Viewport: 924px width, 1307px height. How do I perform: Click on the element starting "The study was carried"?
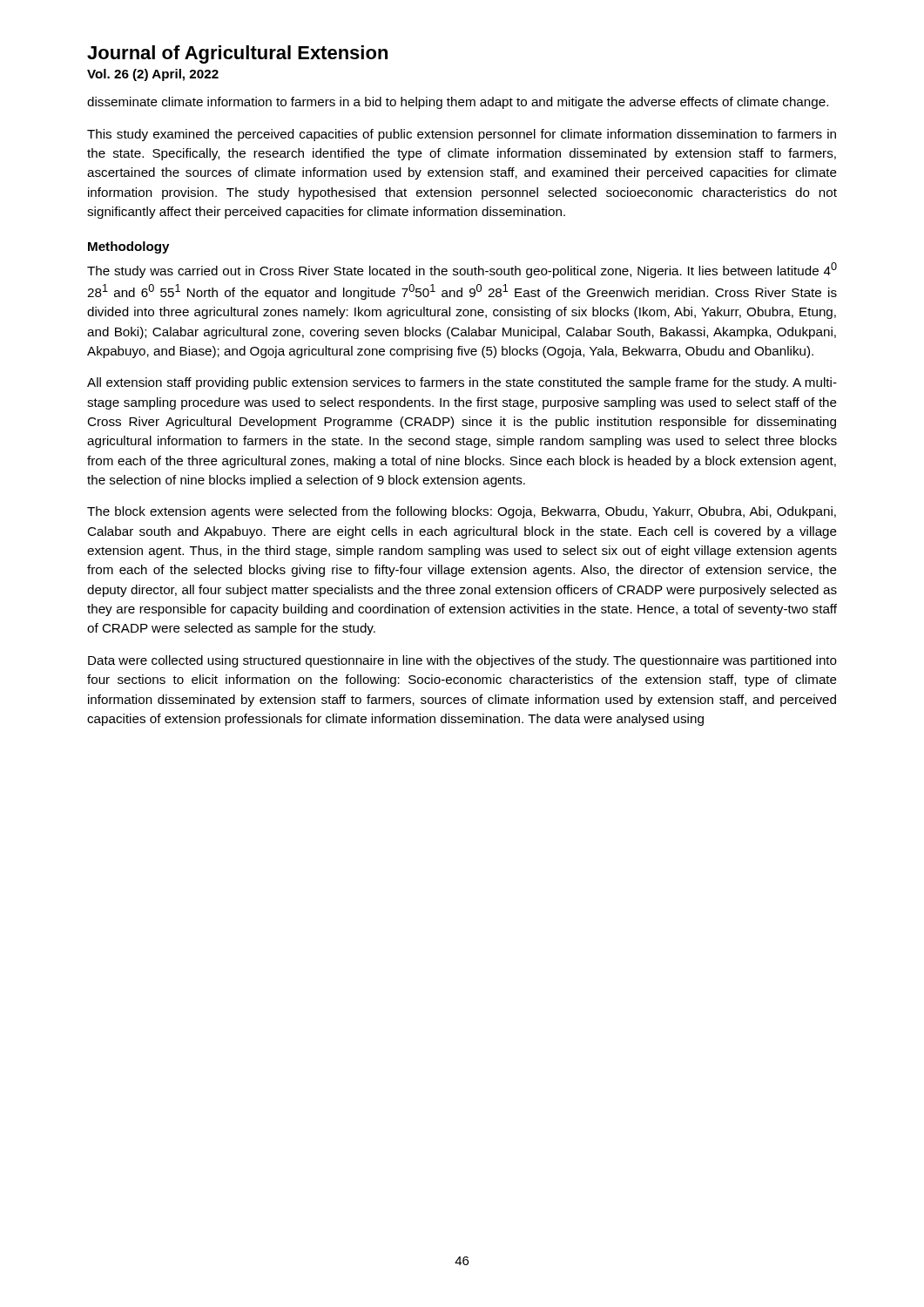point(462,309)
